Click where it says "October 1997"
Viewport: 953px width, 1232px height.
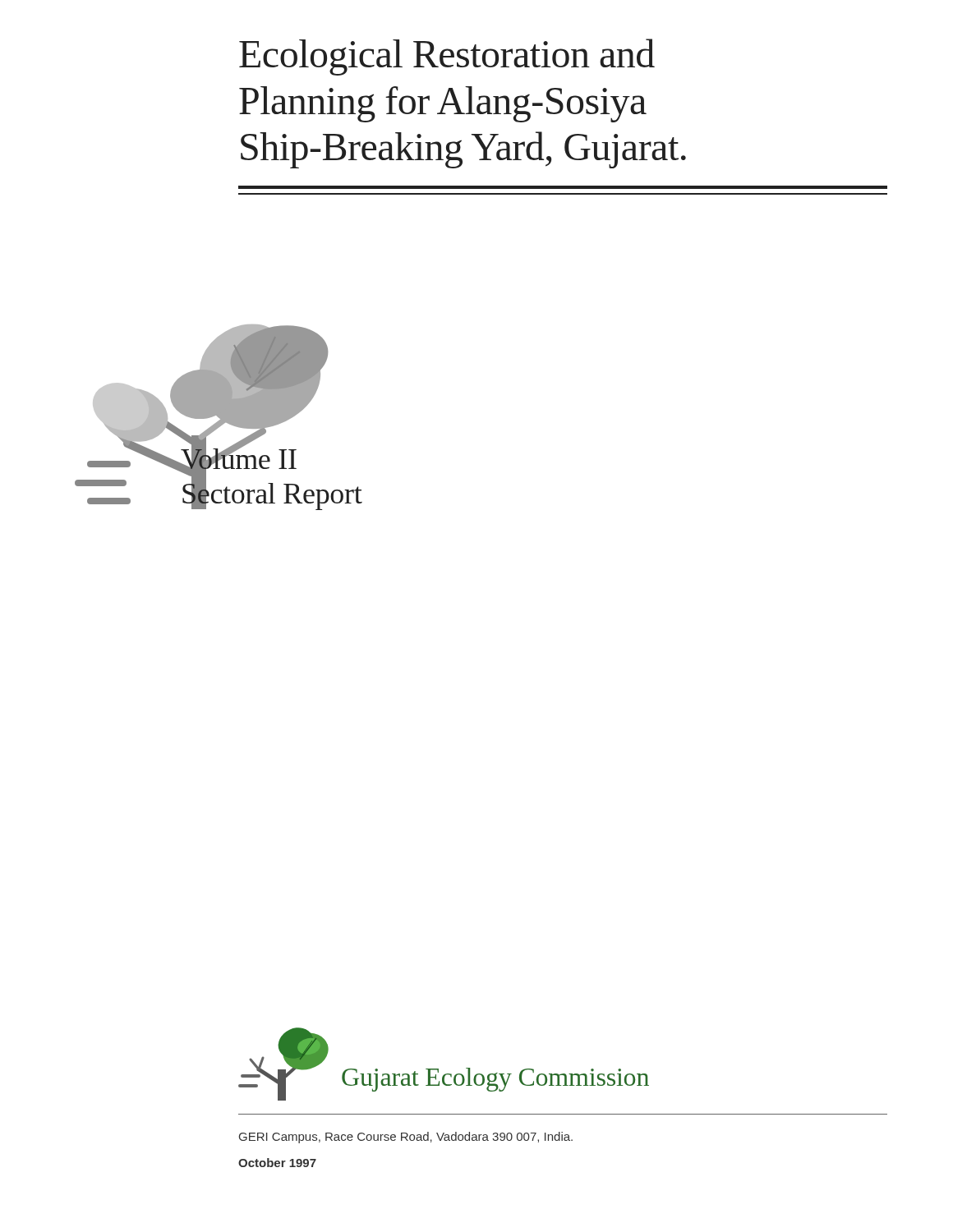click(277, 1163)
